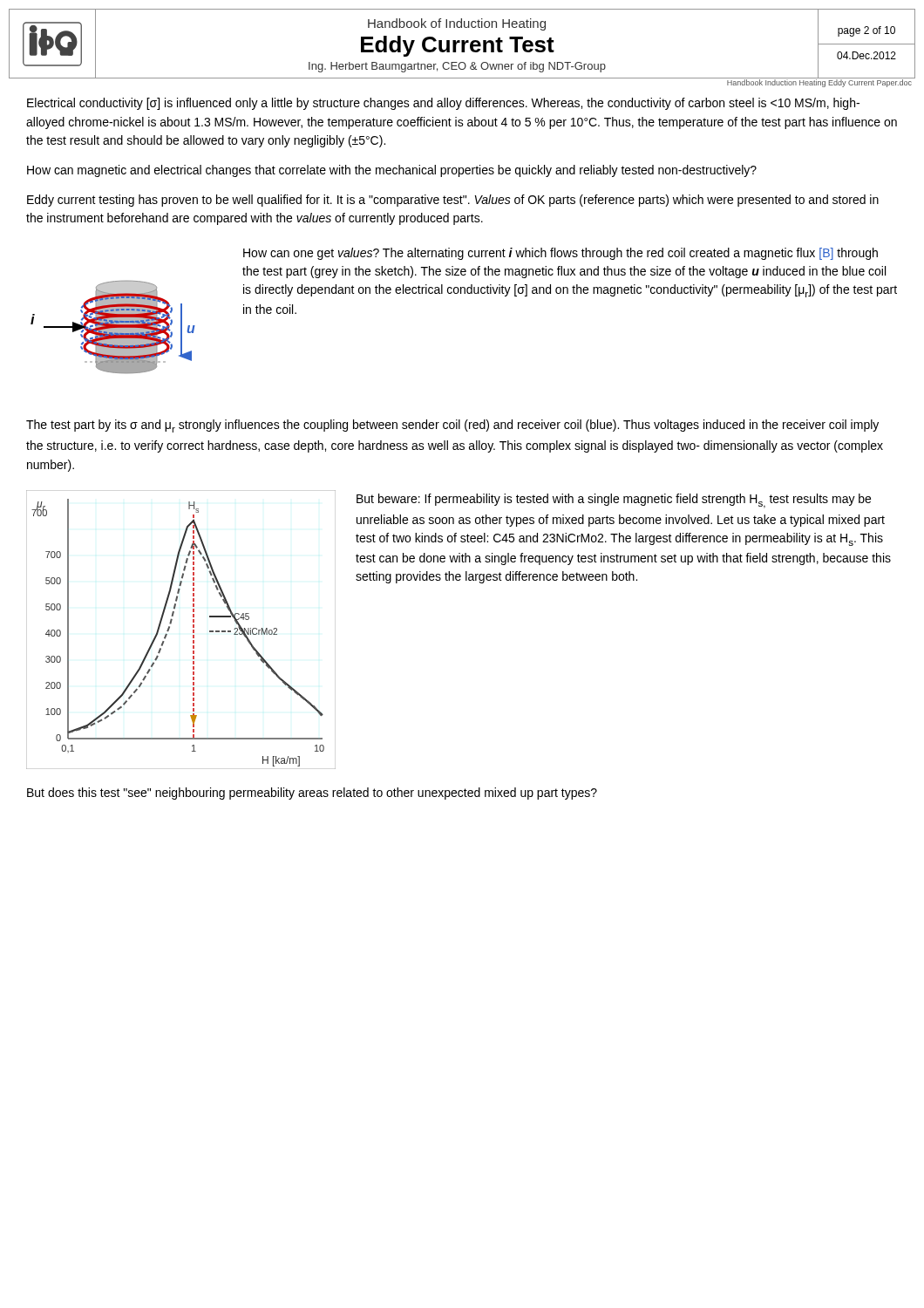Locate the engineering diagram

pos(126,324)
